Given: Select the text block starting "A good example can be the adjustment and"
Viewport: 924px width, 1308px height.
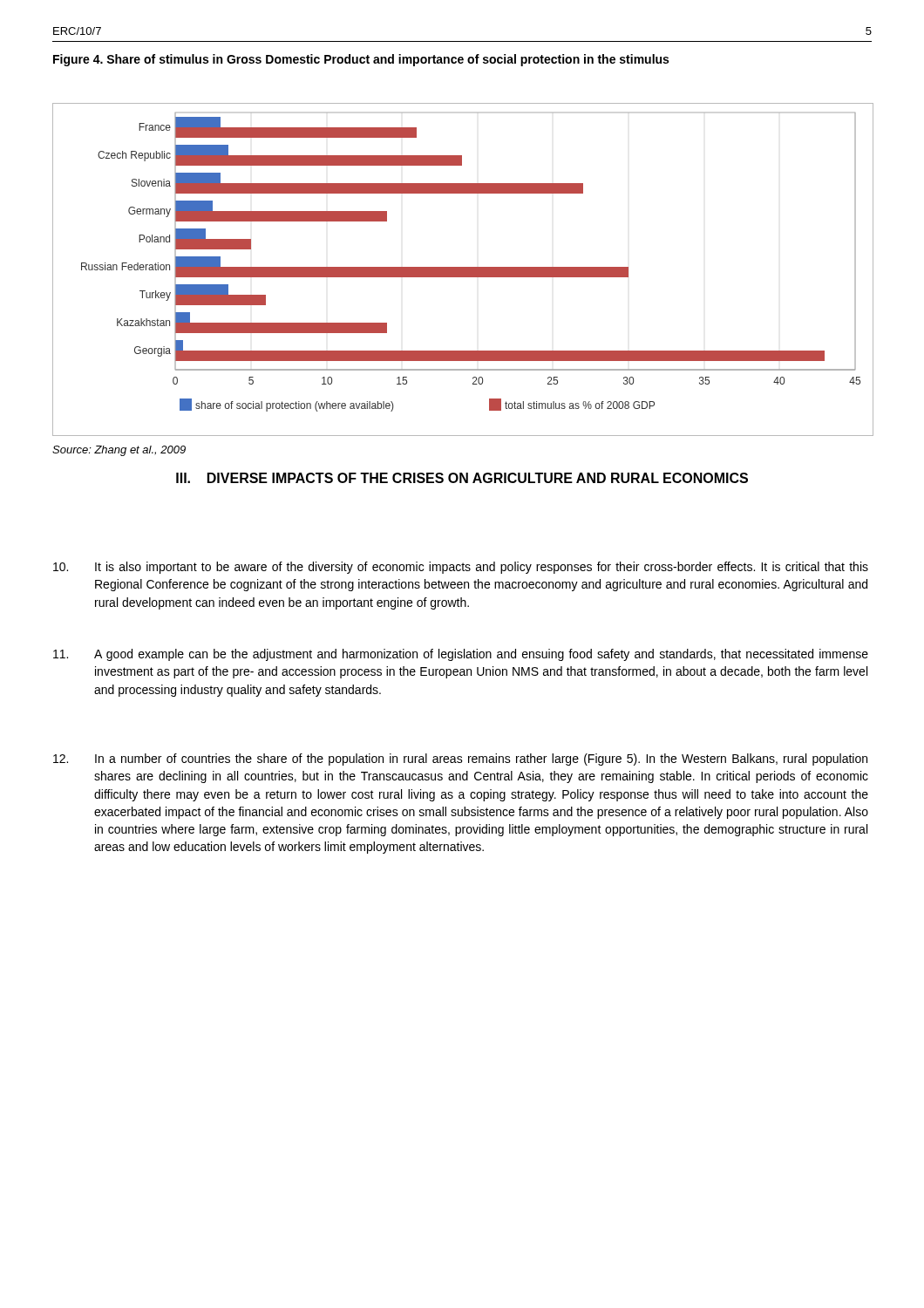Looking at the screenshot, I should (462, 672).
